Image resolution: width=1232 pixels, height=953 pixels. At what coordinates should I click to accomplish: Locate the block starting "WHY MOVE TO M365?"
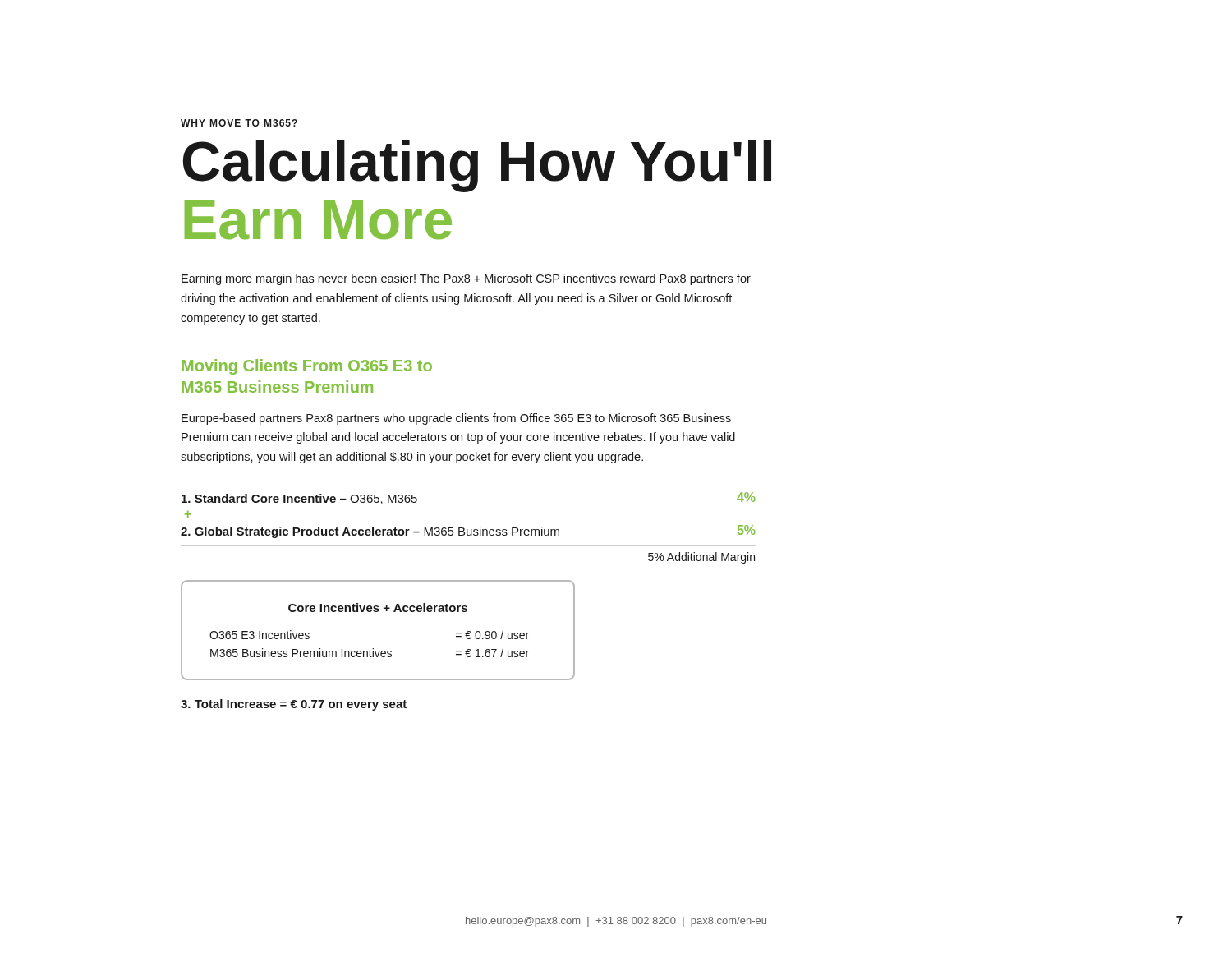click(x=240, y=123)
